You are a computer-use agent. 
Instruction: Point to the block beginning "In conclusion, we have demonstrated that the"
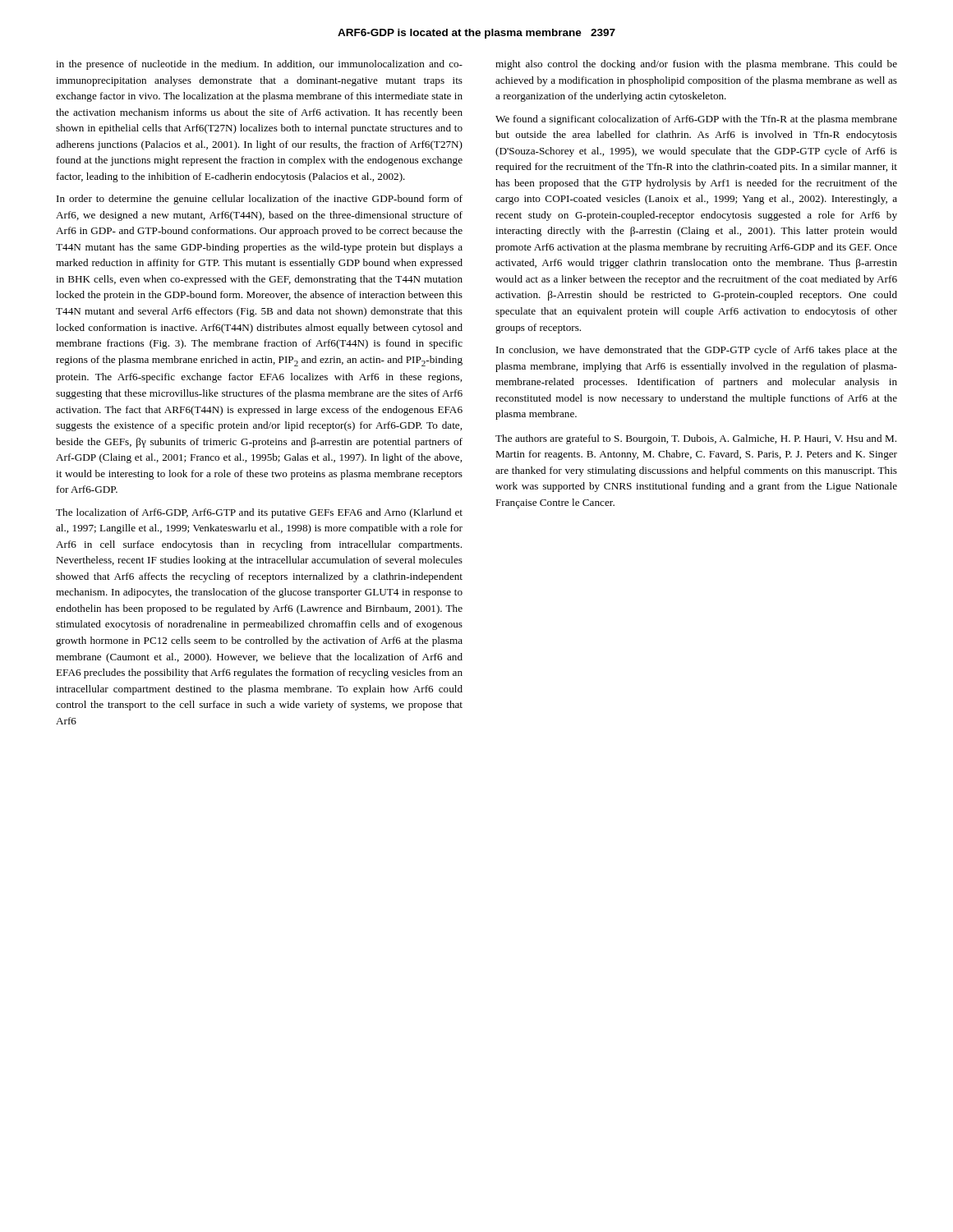(x=696, y=382)
